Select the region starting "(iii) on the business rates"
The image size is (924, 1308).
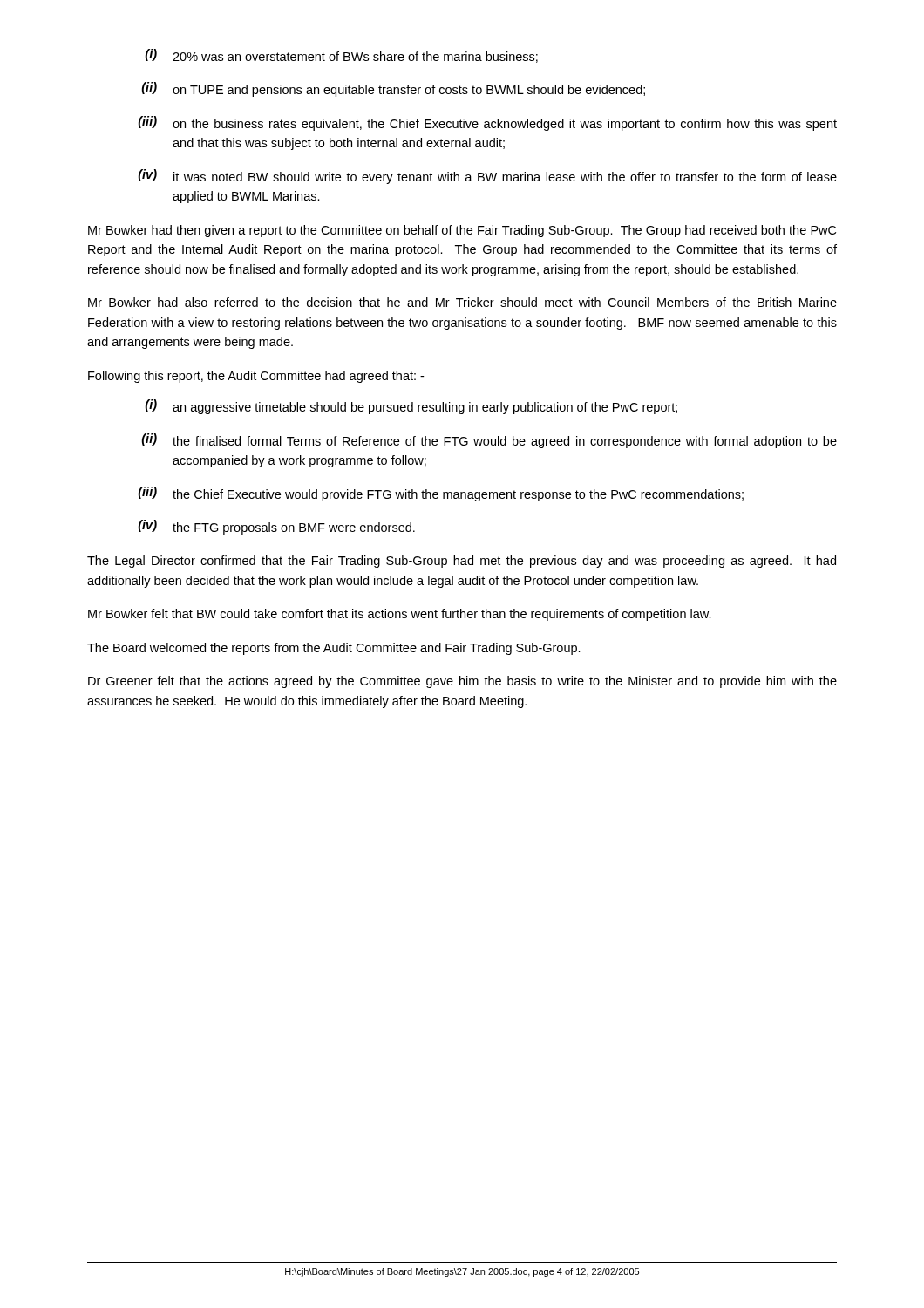(462, 134)
